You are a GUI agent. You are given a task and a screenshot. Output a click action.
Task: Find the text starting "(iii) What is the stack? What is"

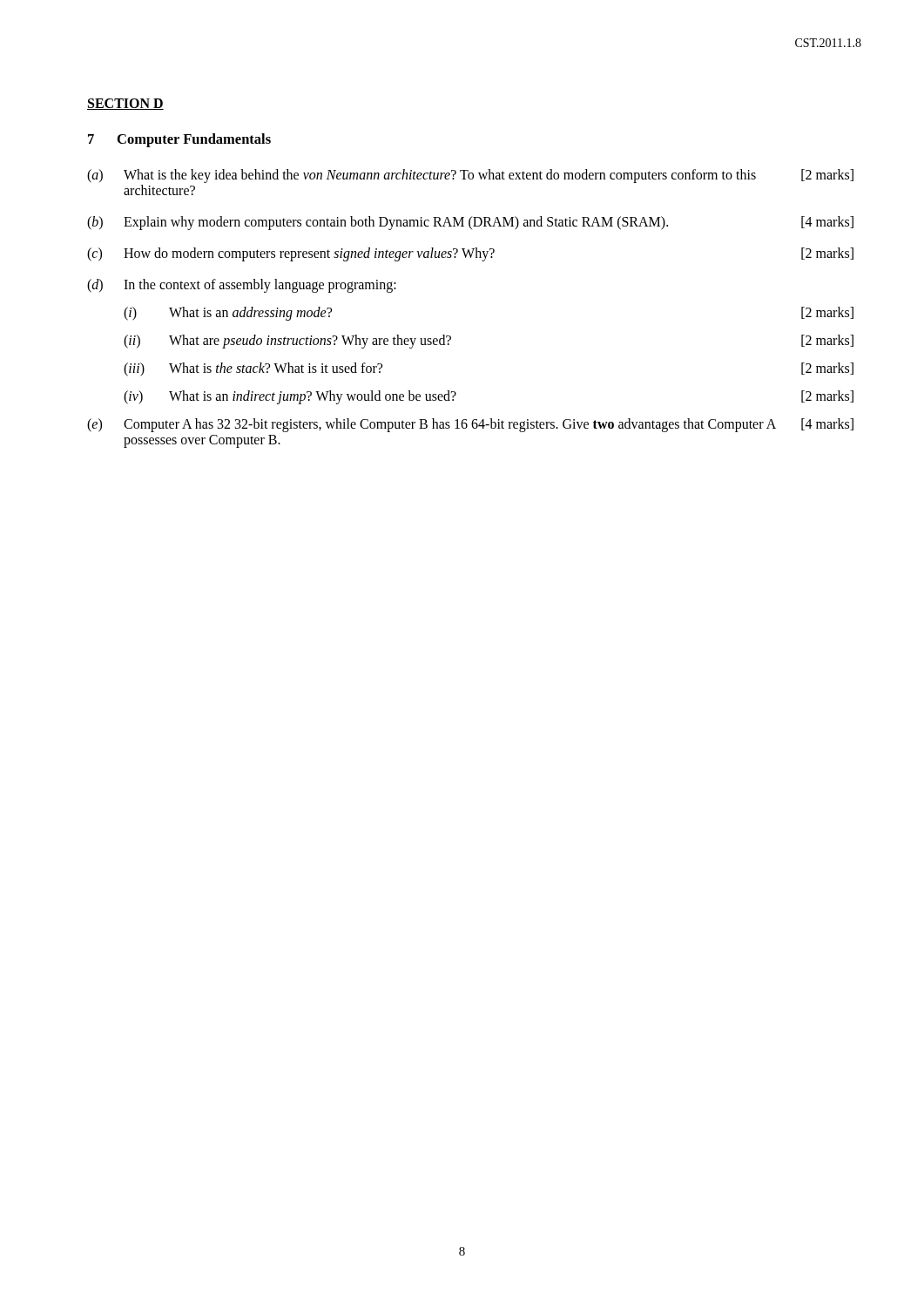click(x=283, y=370)
